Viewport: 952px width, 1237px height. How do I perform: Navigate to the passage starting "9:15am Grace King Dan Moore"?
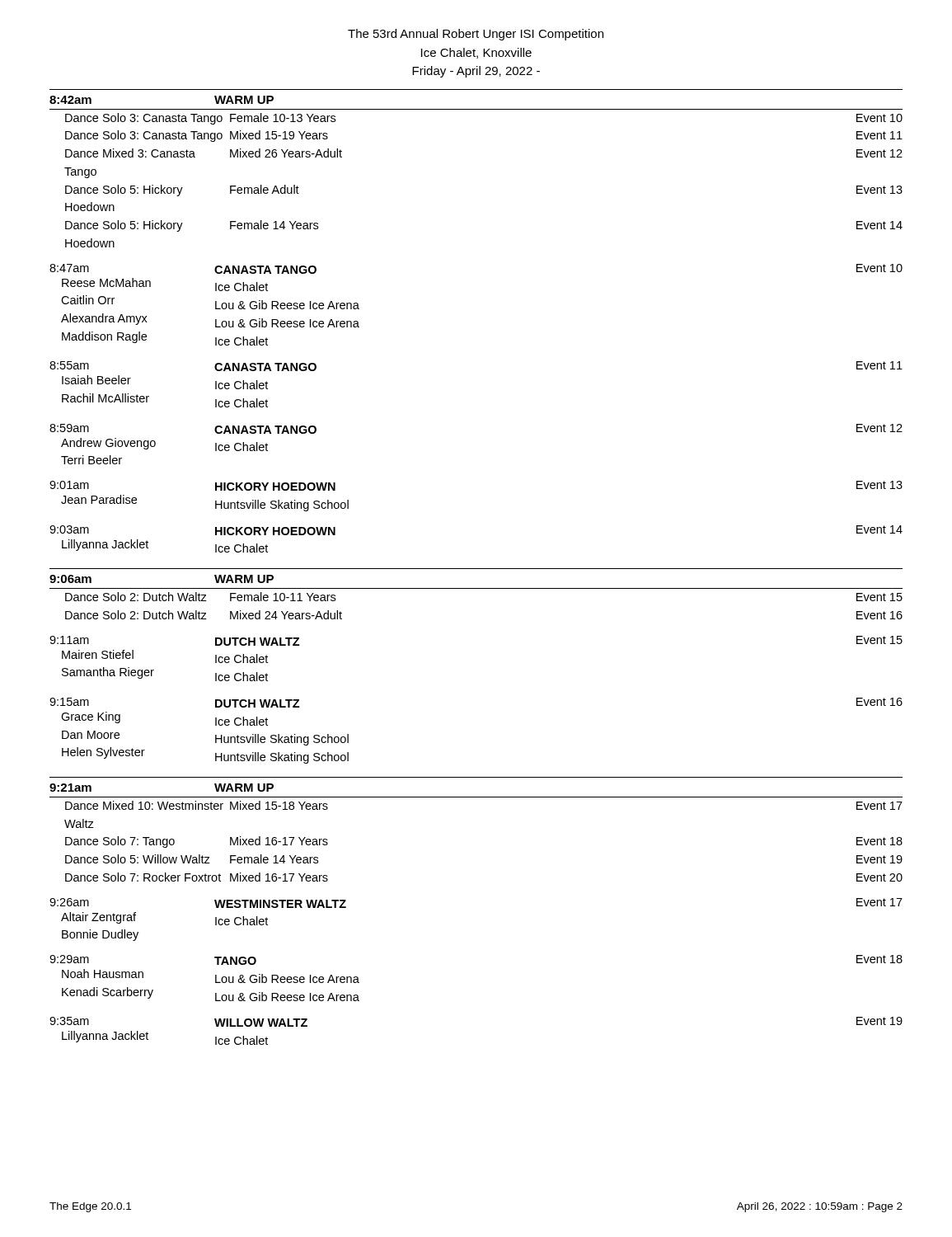(70, 701)
